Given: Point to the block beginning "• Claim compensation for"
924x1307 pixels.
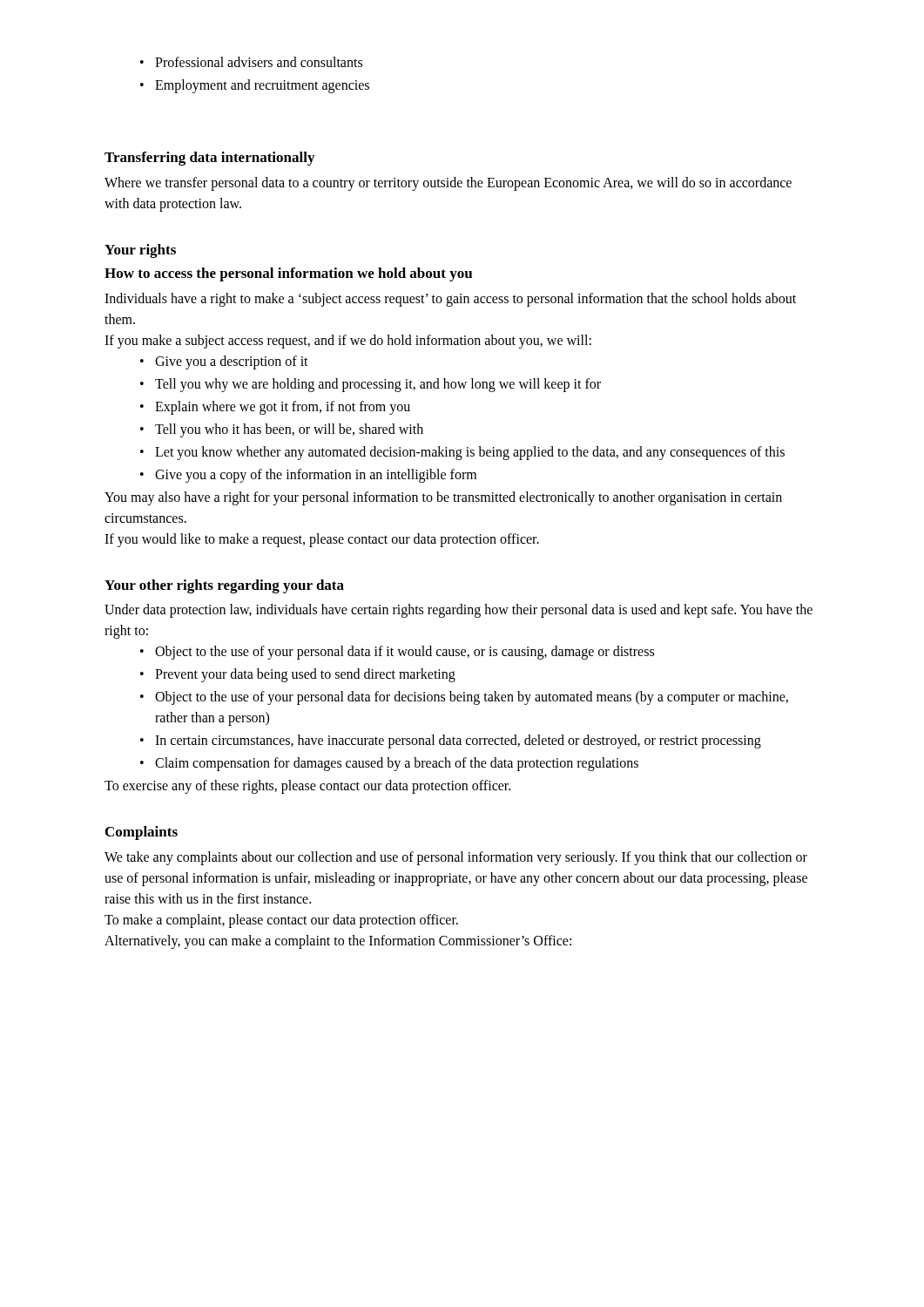Looking at the screenshot, I should coord(479,763).
